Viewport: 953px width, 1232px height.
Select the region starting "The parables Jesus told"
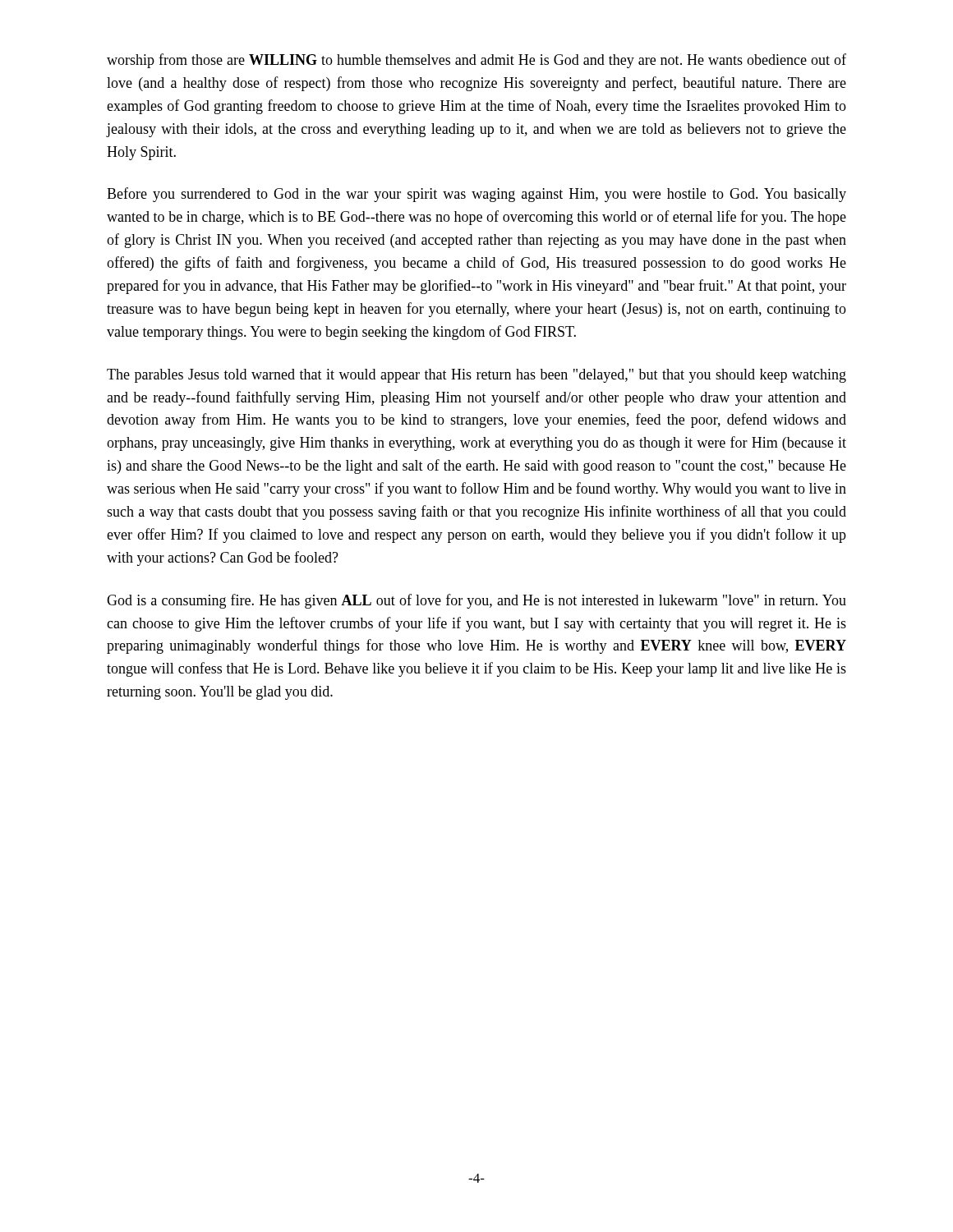click(x=476, y=466)
